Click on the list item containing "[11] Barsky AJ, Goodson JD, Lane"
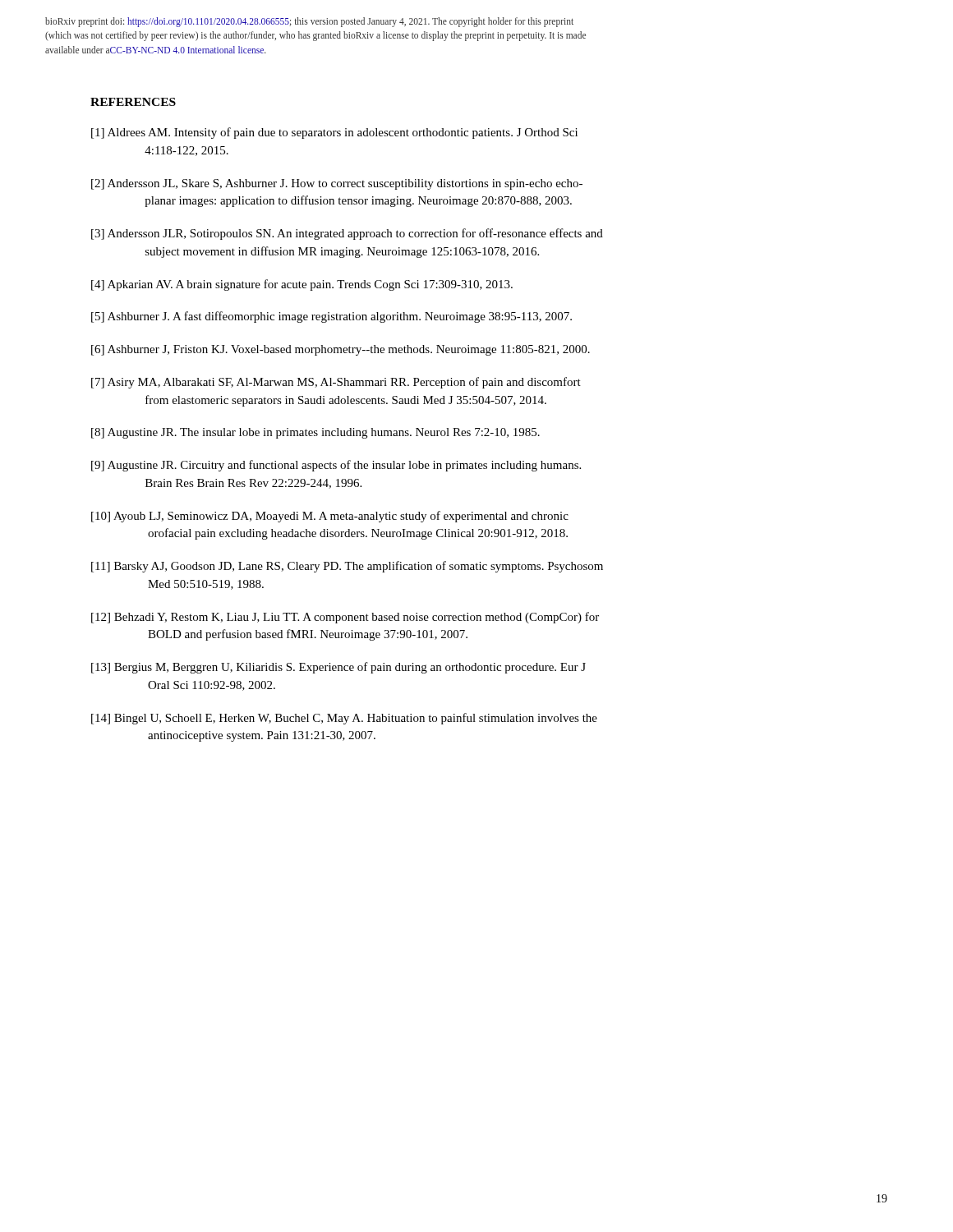The image size is (953, 1232). [347, 576]
